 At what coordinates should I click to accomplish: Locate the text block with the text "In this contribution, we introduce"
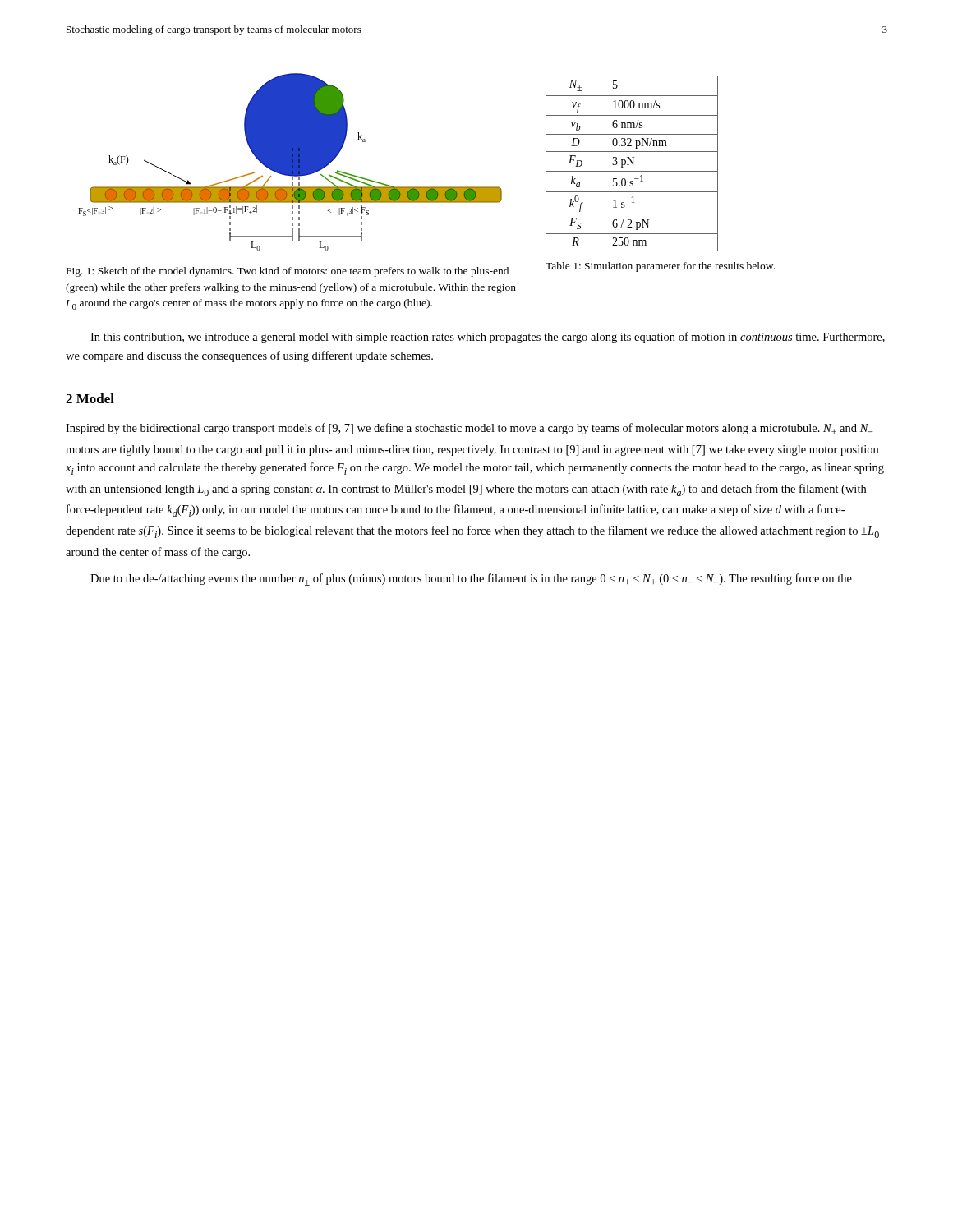[475, 346]
